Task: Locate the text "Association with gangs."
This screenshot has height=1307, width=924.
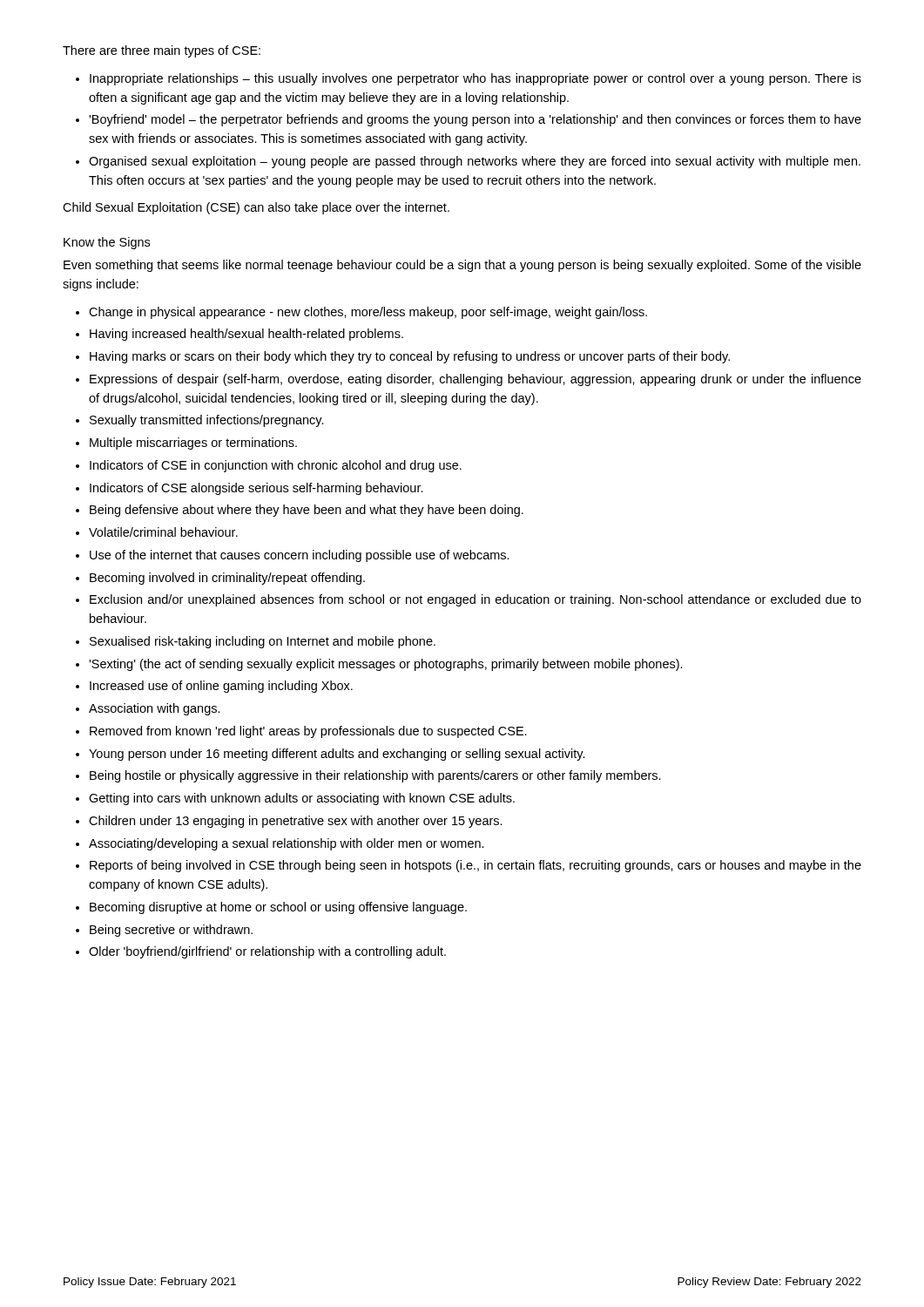Action: [x=155, y=708]
